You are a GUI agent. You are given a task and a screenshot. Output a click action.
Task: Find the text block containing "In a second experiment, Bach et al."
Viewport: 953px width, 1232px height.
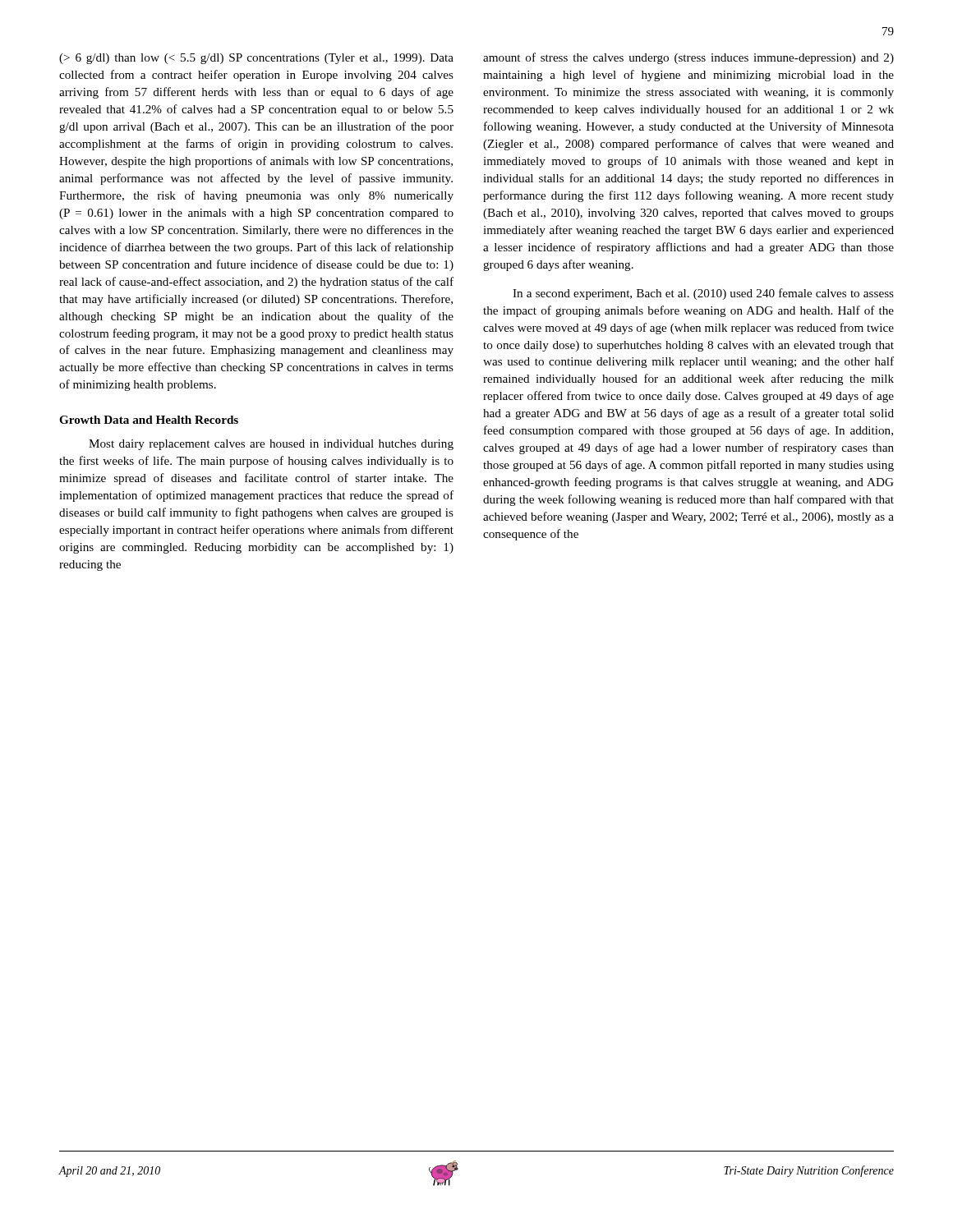tap(688, 414)
